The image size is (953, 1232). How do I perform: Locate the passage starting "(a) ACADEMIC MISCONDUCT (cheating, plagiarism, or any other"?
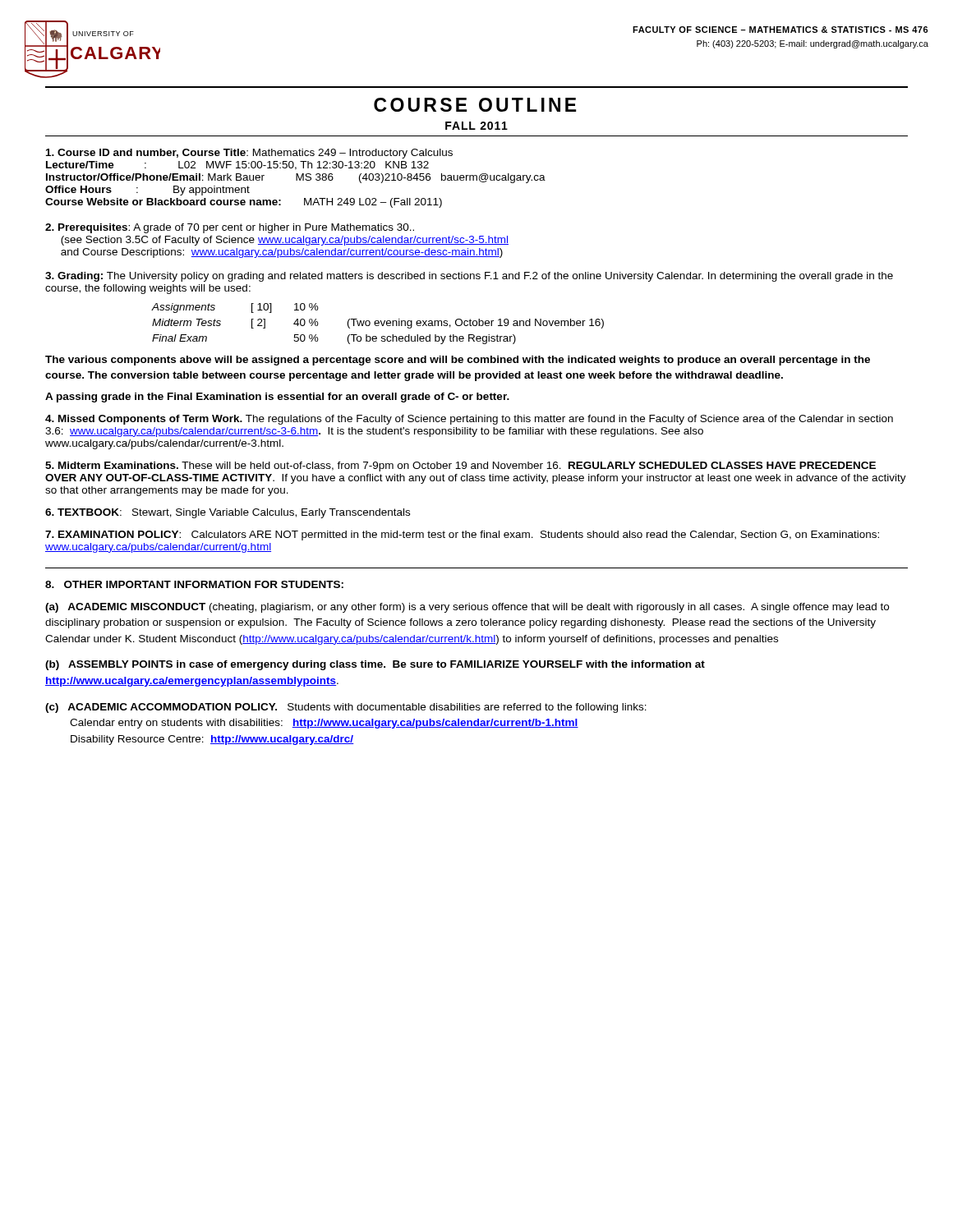tap(467, 622)
